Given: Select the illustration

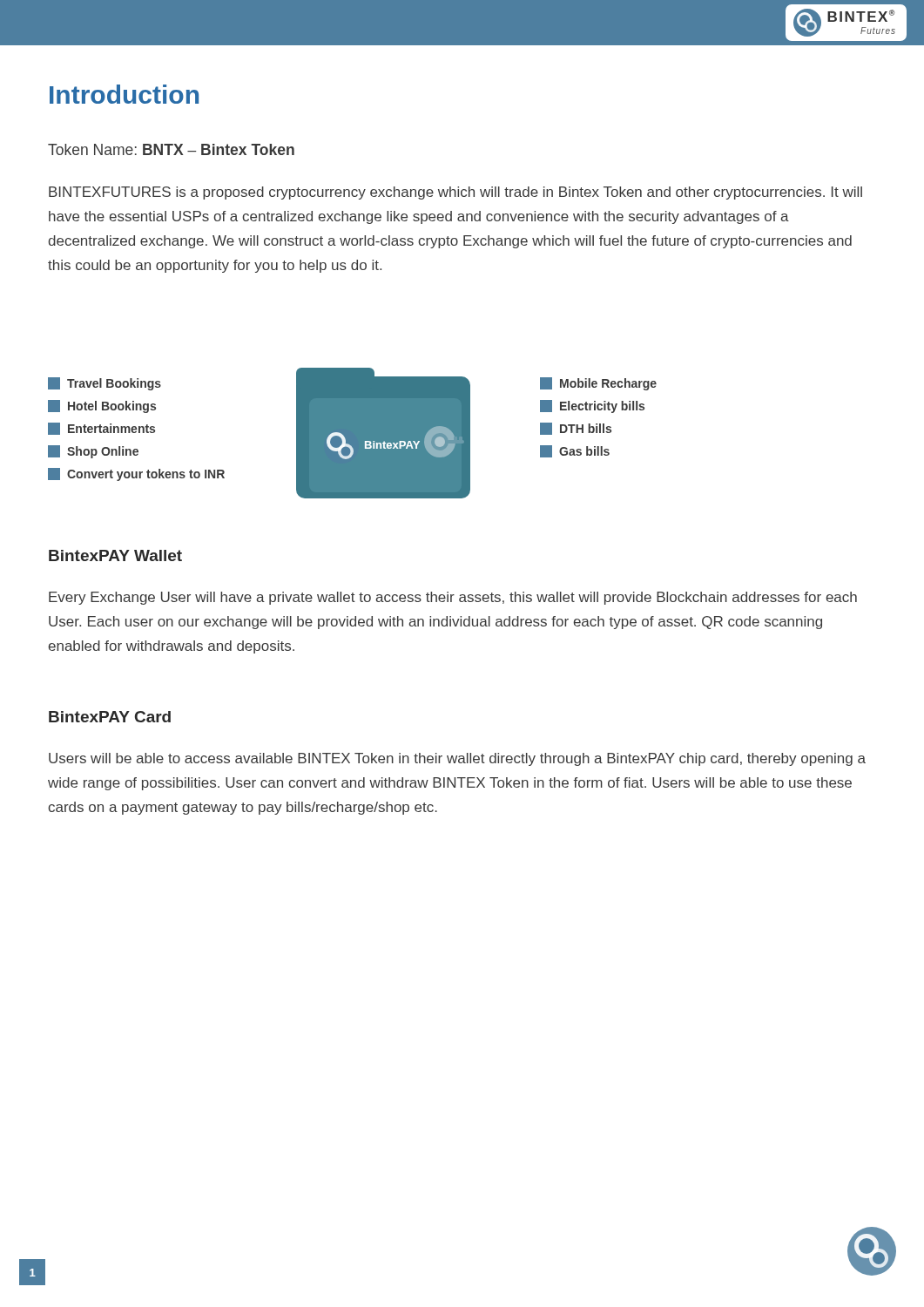Looking at the screenshot, I should pyautogui.click(x=392, y=435).
